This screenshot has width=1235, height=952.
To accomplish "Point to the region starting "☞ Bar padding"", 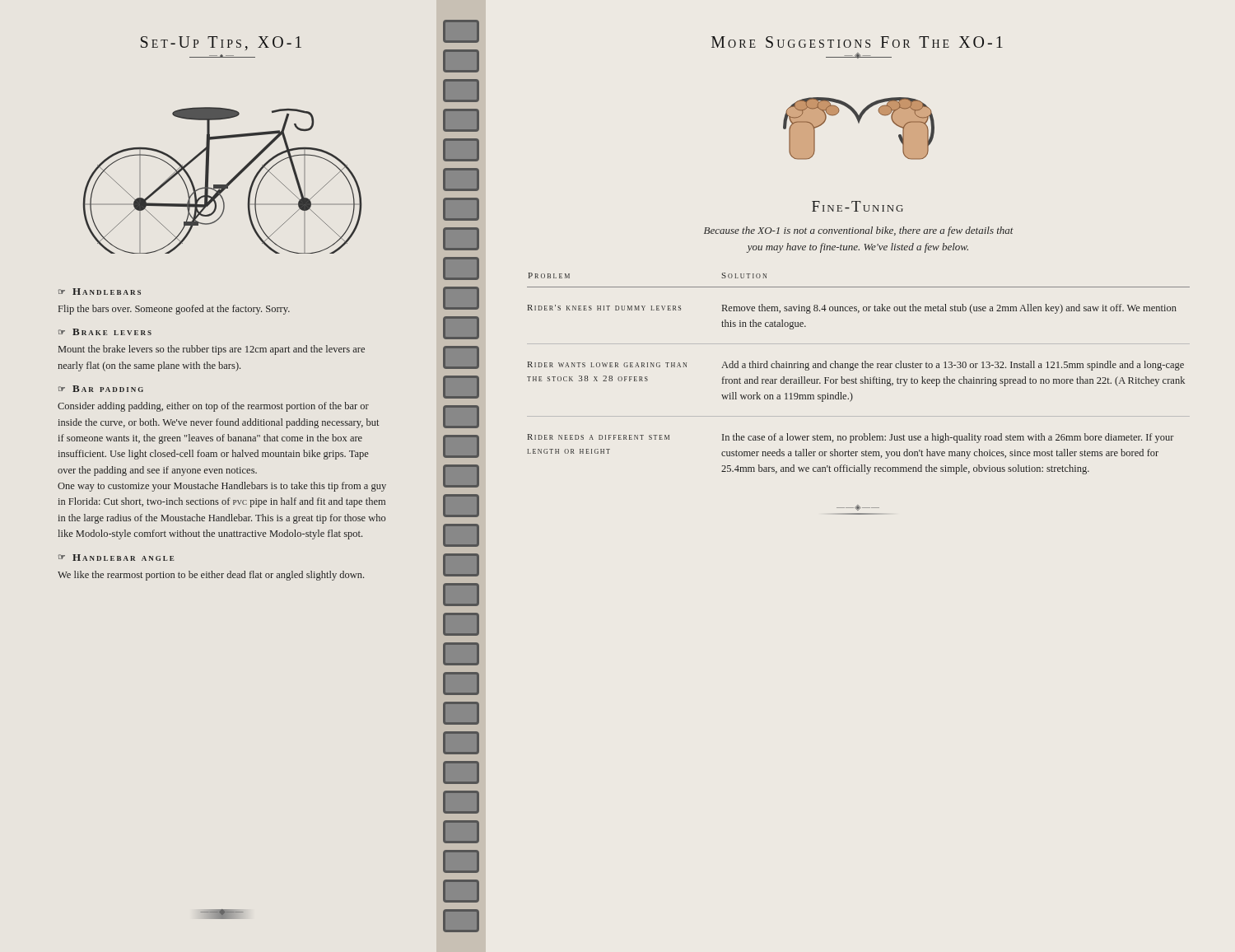I will click(101, 389).
